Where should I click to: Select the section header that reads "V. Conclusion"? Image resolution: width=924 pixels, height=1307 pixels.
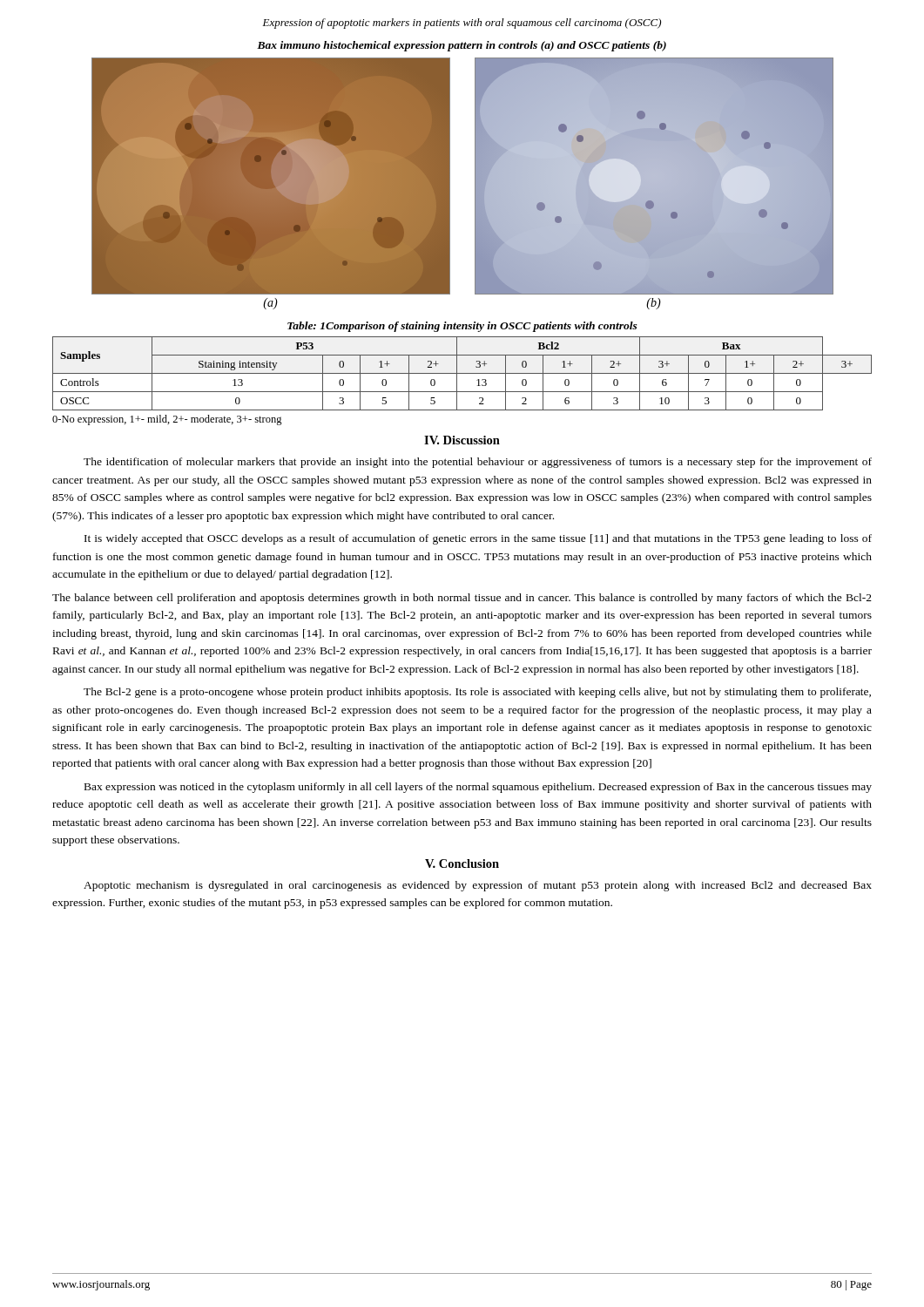click(462, 863)
